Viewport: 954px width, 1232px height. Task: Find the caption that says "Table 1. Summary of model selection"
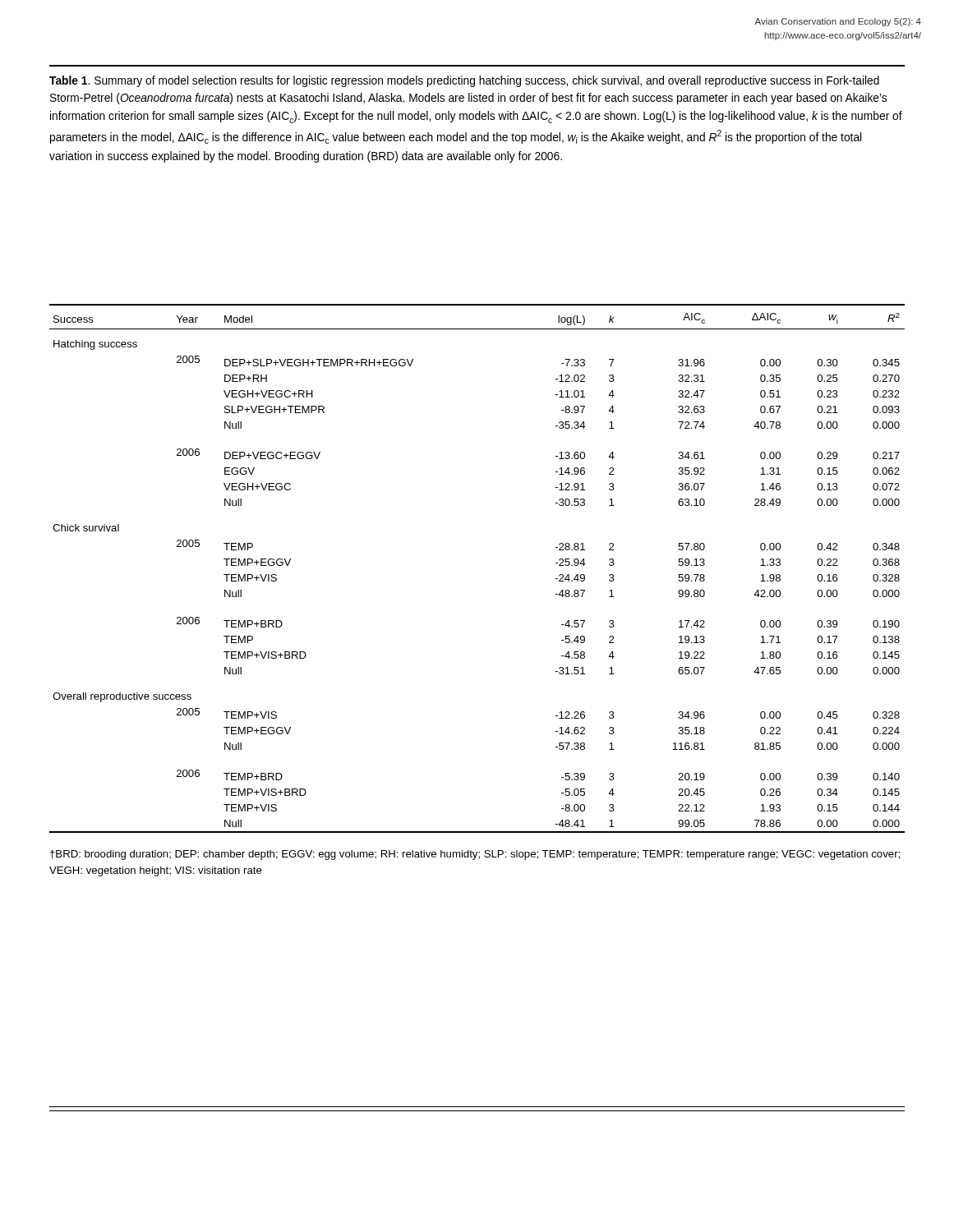(x=476, y=119)
